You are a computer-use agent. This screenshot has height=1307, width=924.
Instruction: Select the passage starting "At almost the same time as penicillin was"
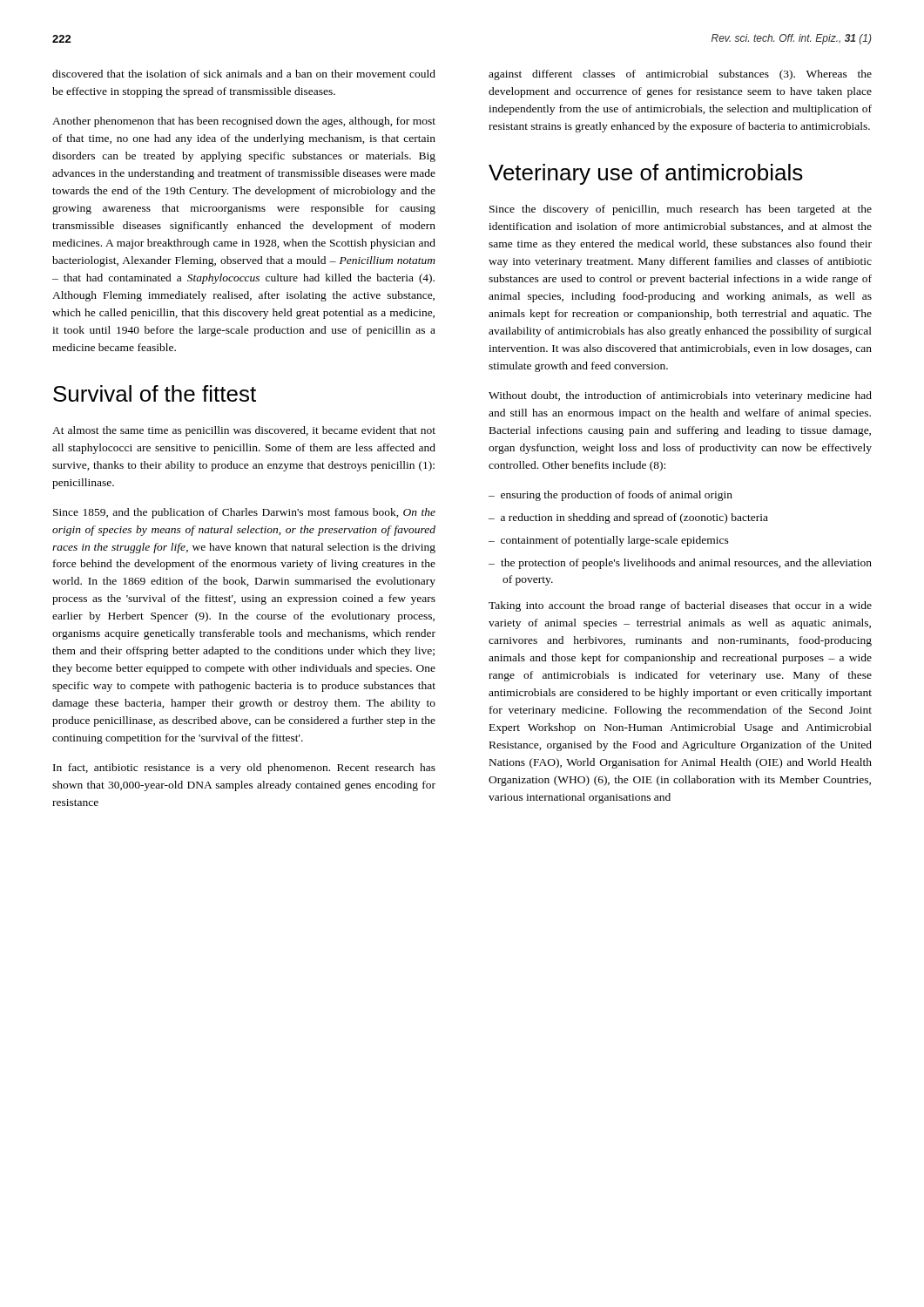click(244, 456)
